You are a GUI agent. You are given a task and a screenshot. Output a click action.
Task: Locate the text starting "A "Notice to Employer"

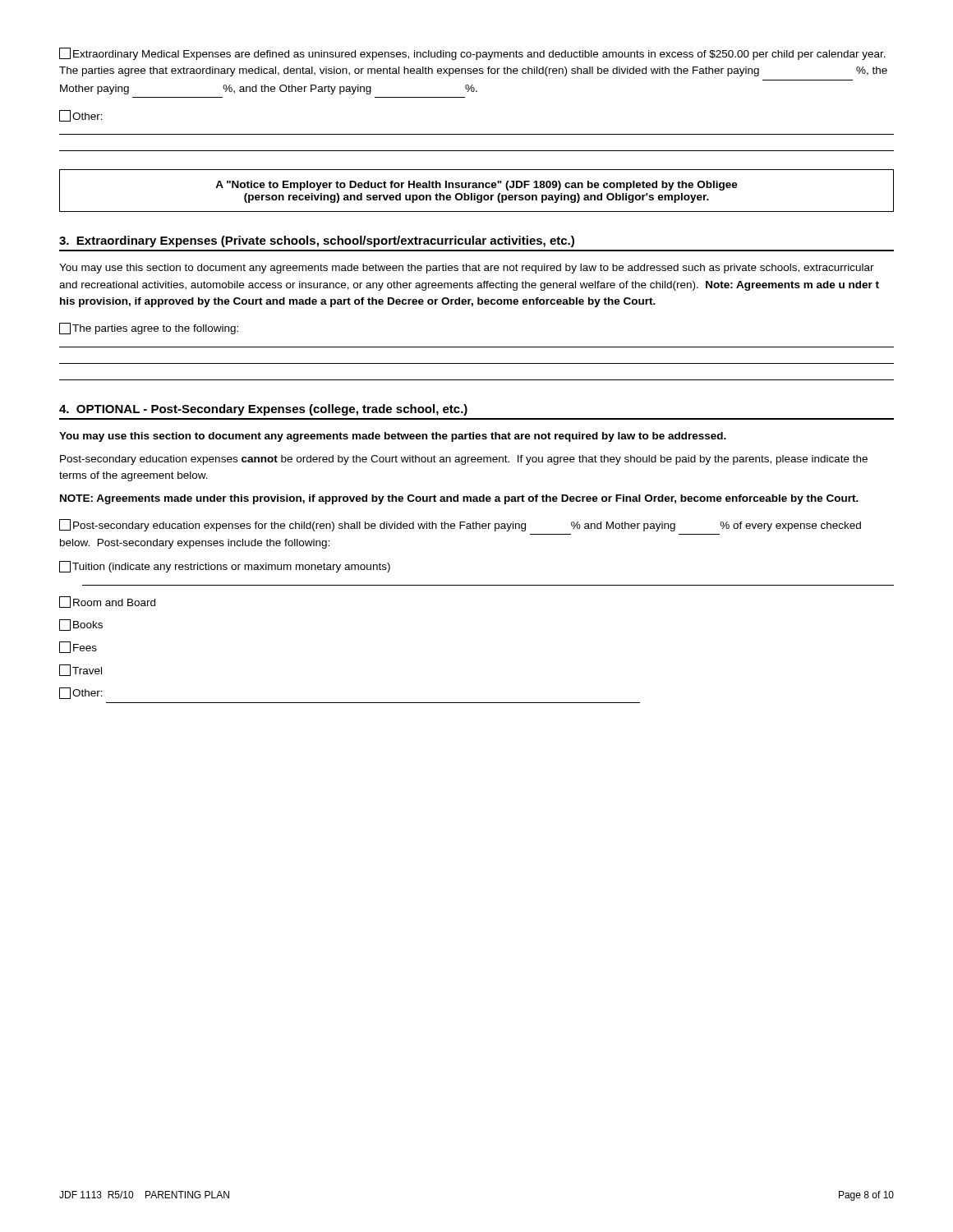coord(476,191)
